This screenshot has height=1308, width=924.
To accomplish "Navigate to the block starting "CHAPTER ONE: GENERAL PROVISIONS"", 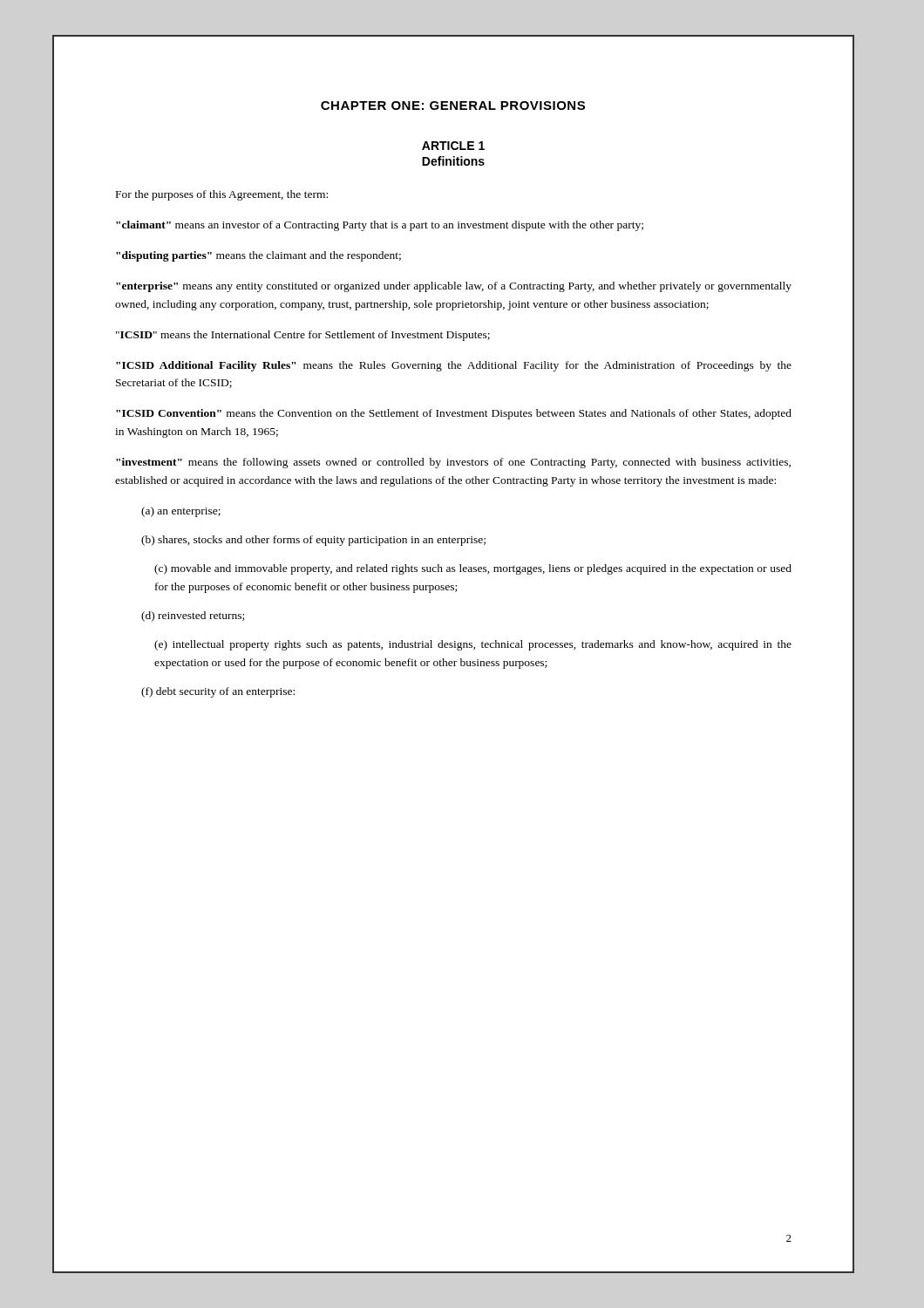I will [453, 105].
